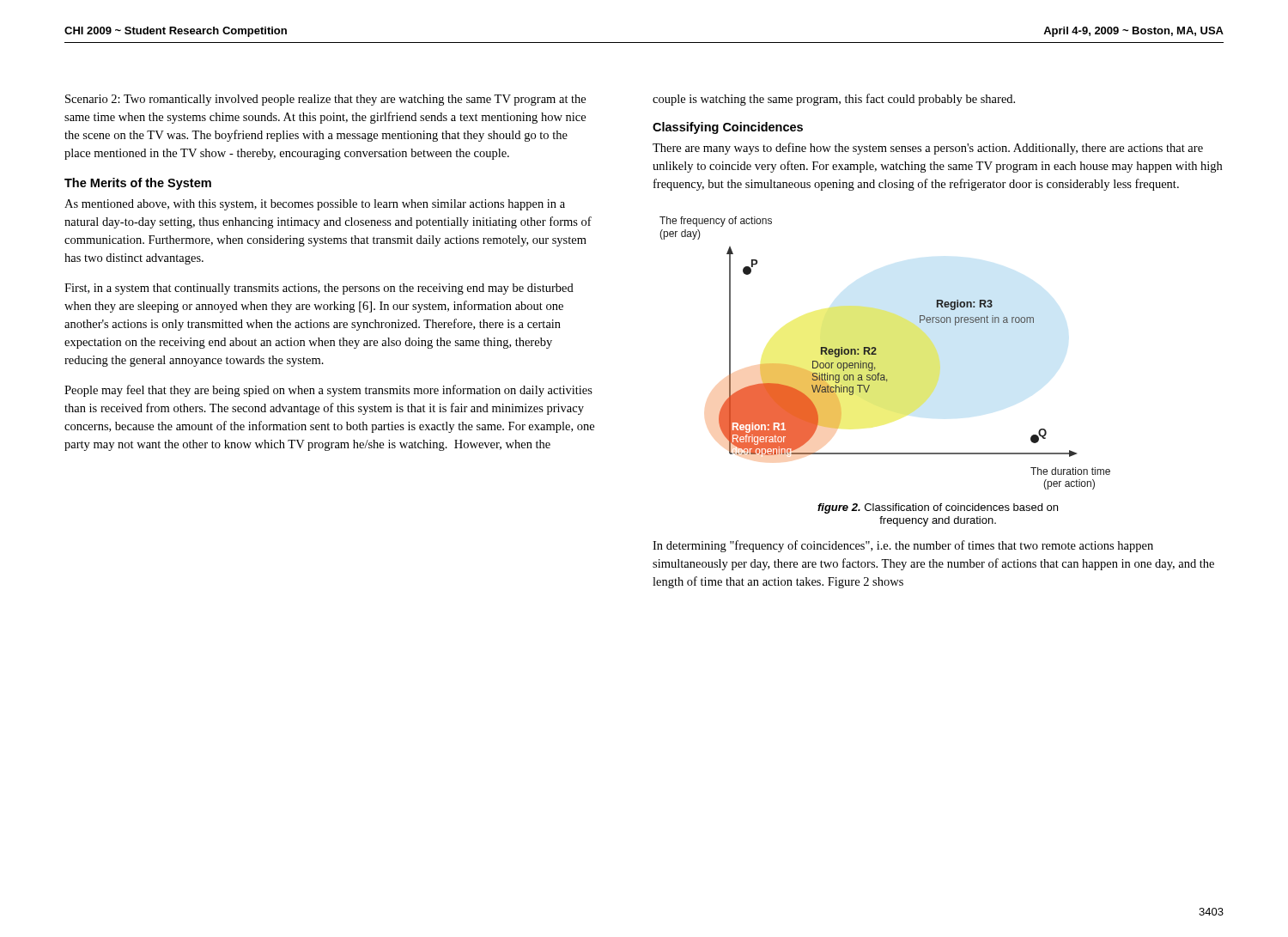Locate the passage starting "figure 2. Classification"
Screen dimensions: 937x1288
tap(938, 514)
